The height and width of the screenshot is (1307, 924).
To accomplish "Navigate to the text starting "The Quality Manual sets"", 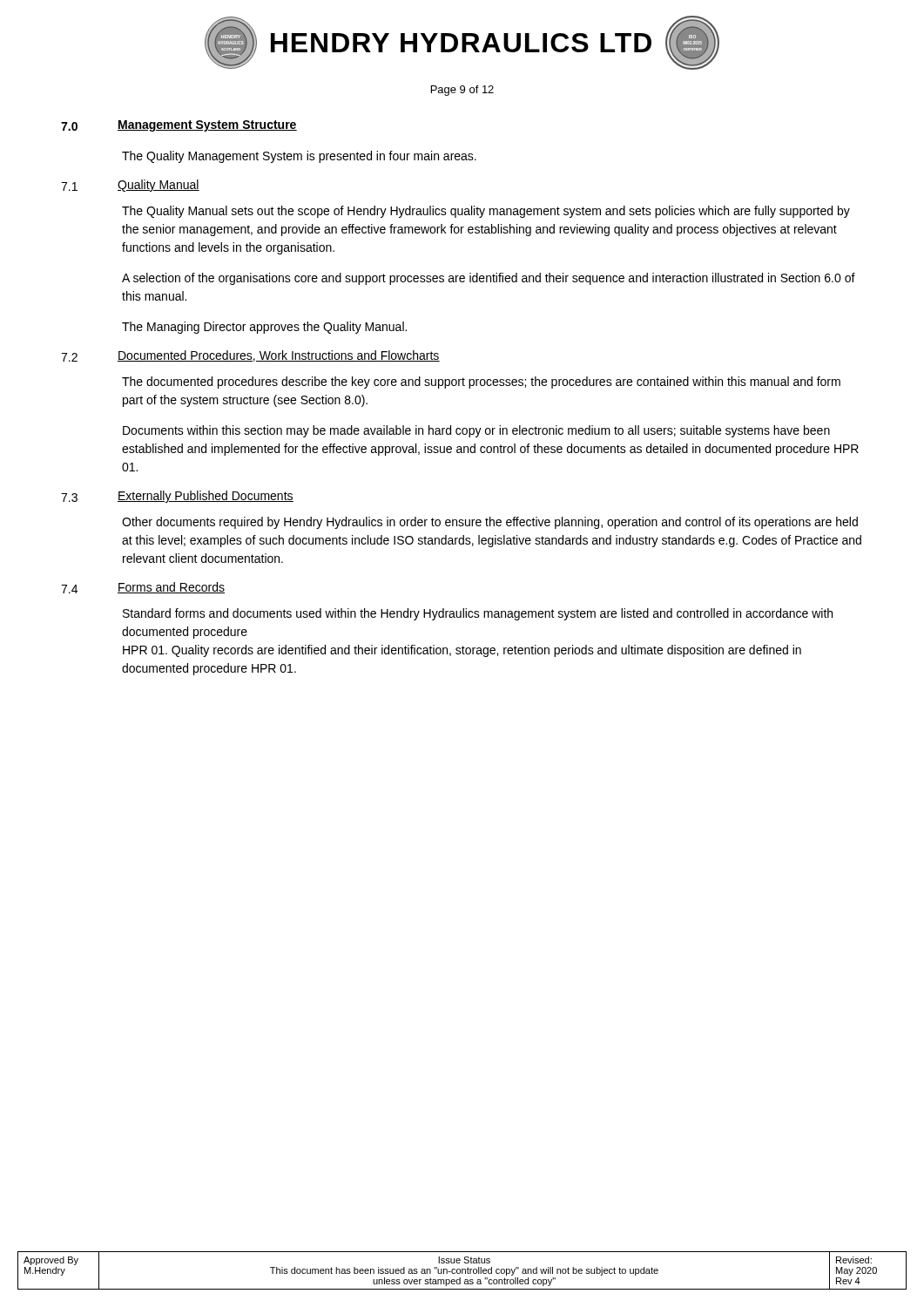I will coord(486,229).
